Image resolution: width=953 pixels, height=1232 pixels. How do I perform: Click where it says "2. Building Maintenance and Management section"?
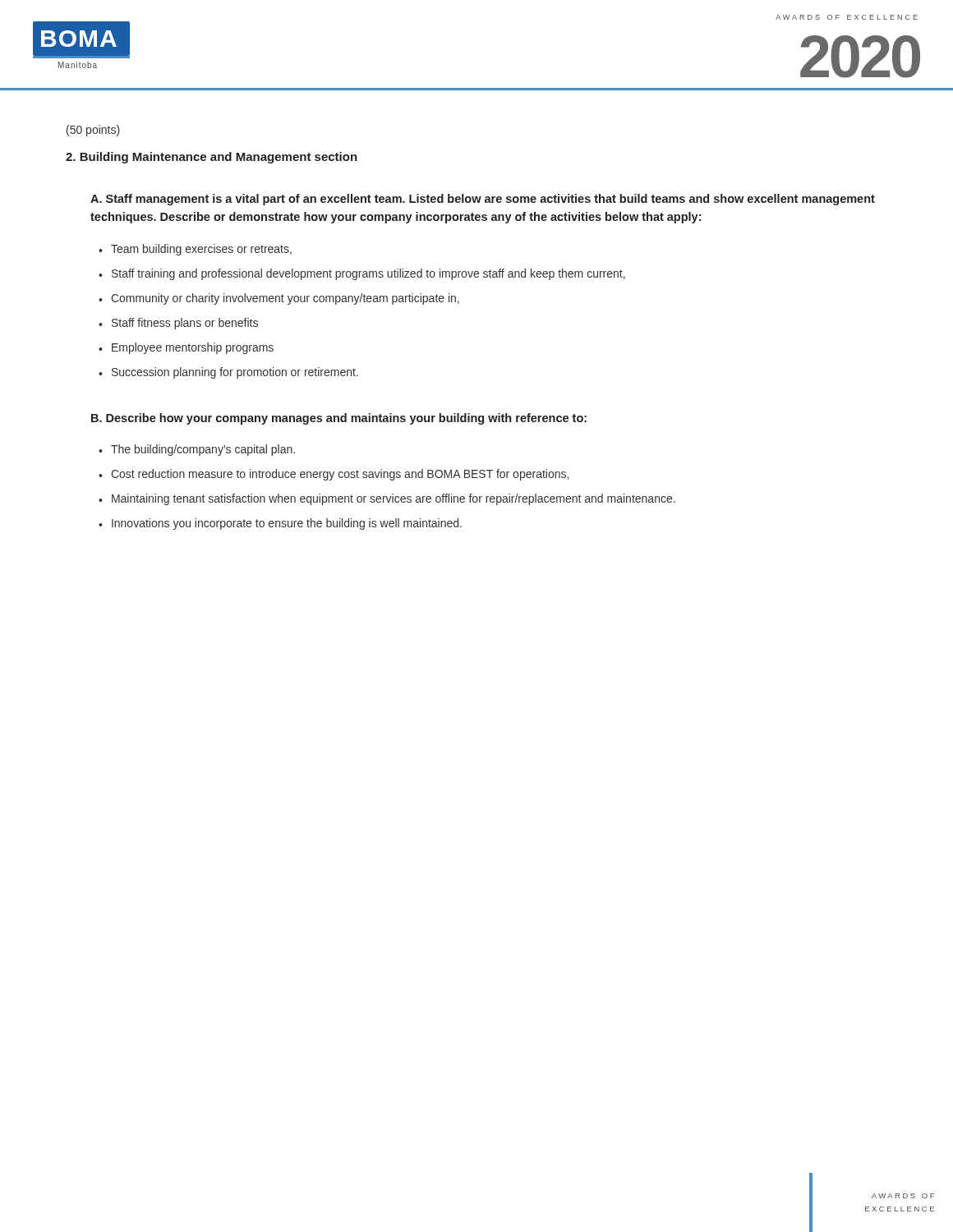(212, 156)
